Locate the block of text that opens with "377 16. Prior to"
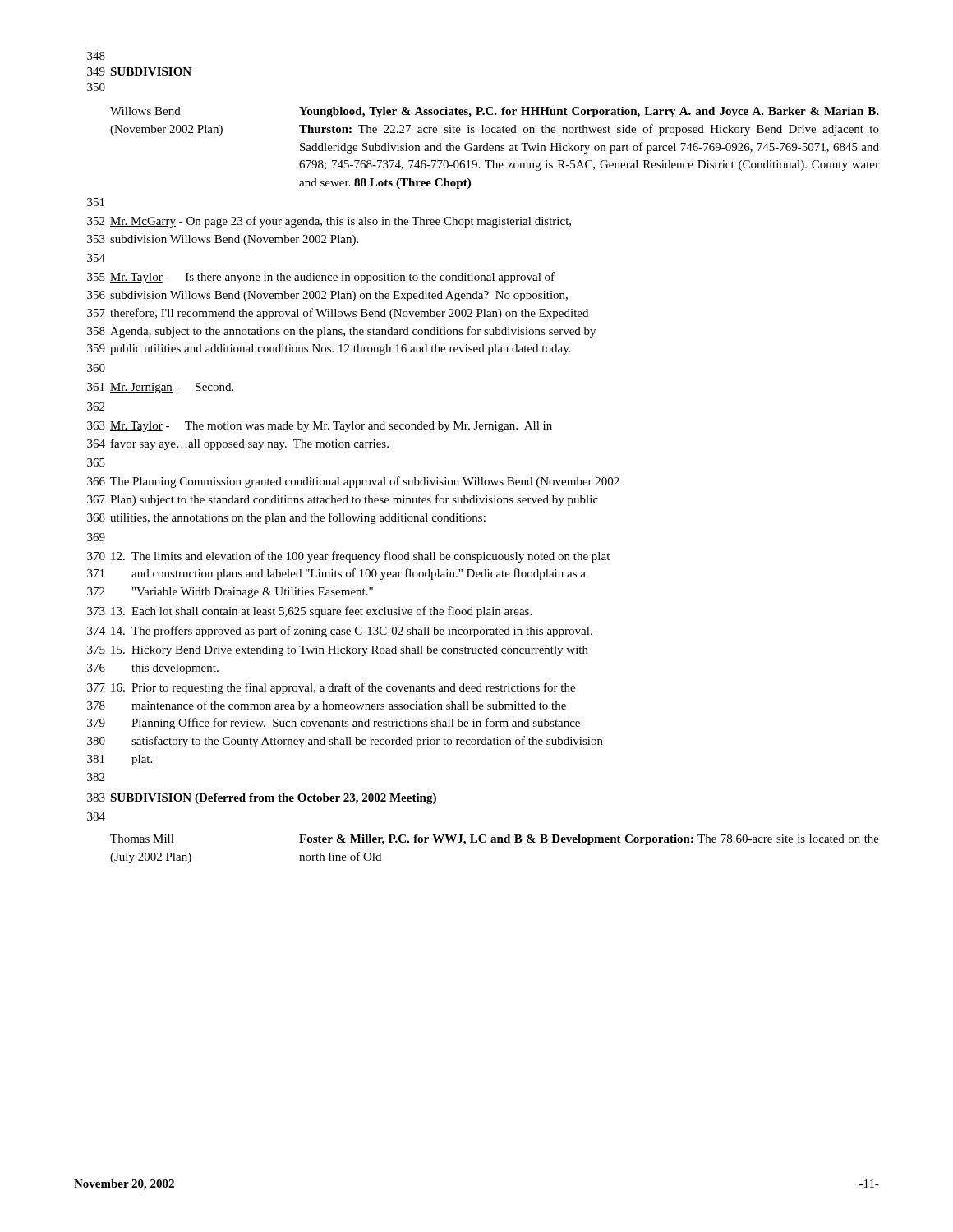This screenshot has width=953, height=1232. click(x=476, y=724)
